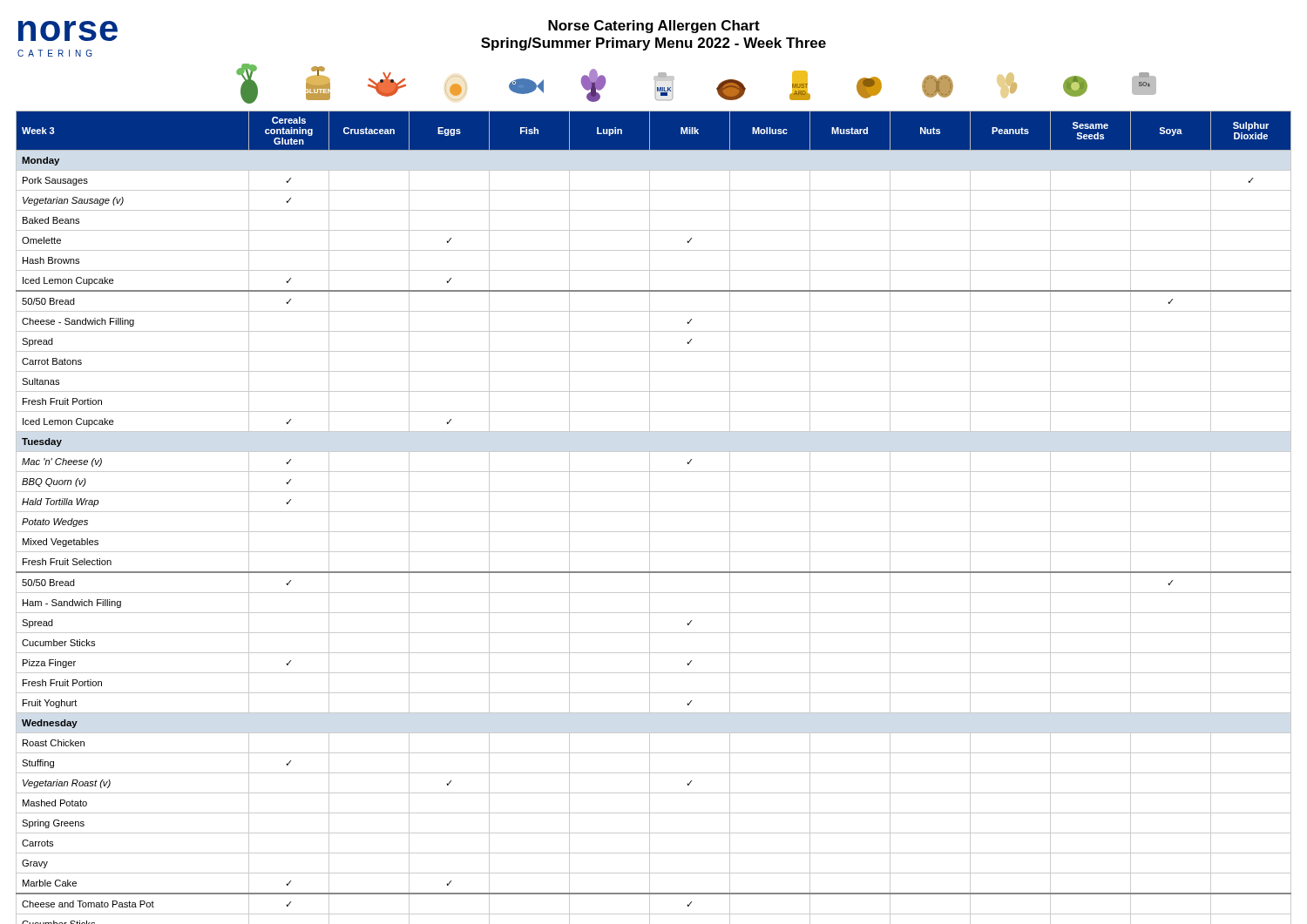Screen dimensions: 924x1307
Task: Locate the logo
Action: (85, 34)
